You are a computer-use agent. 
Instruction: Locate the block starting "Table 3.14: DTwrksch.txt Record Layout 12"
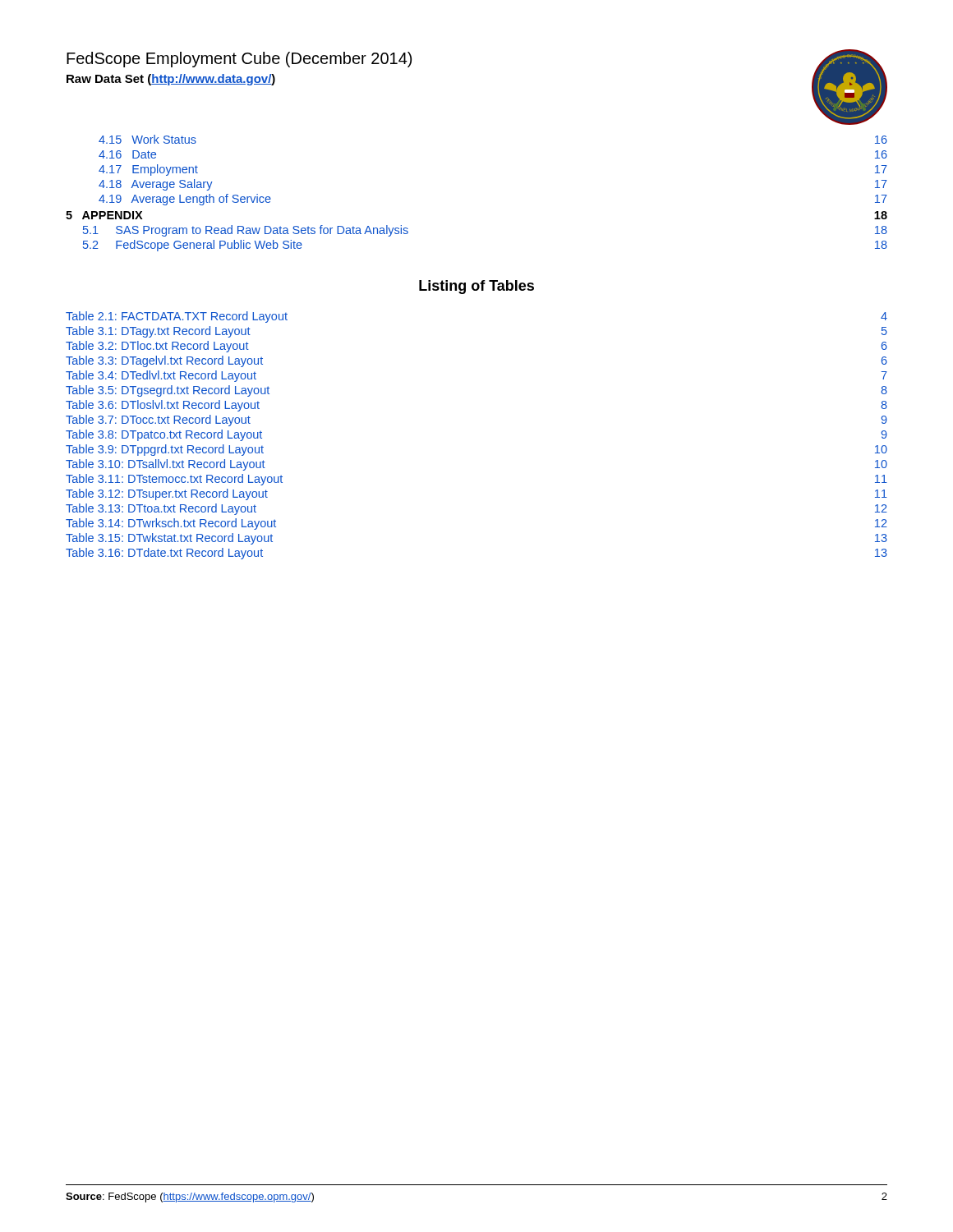169,523
